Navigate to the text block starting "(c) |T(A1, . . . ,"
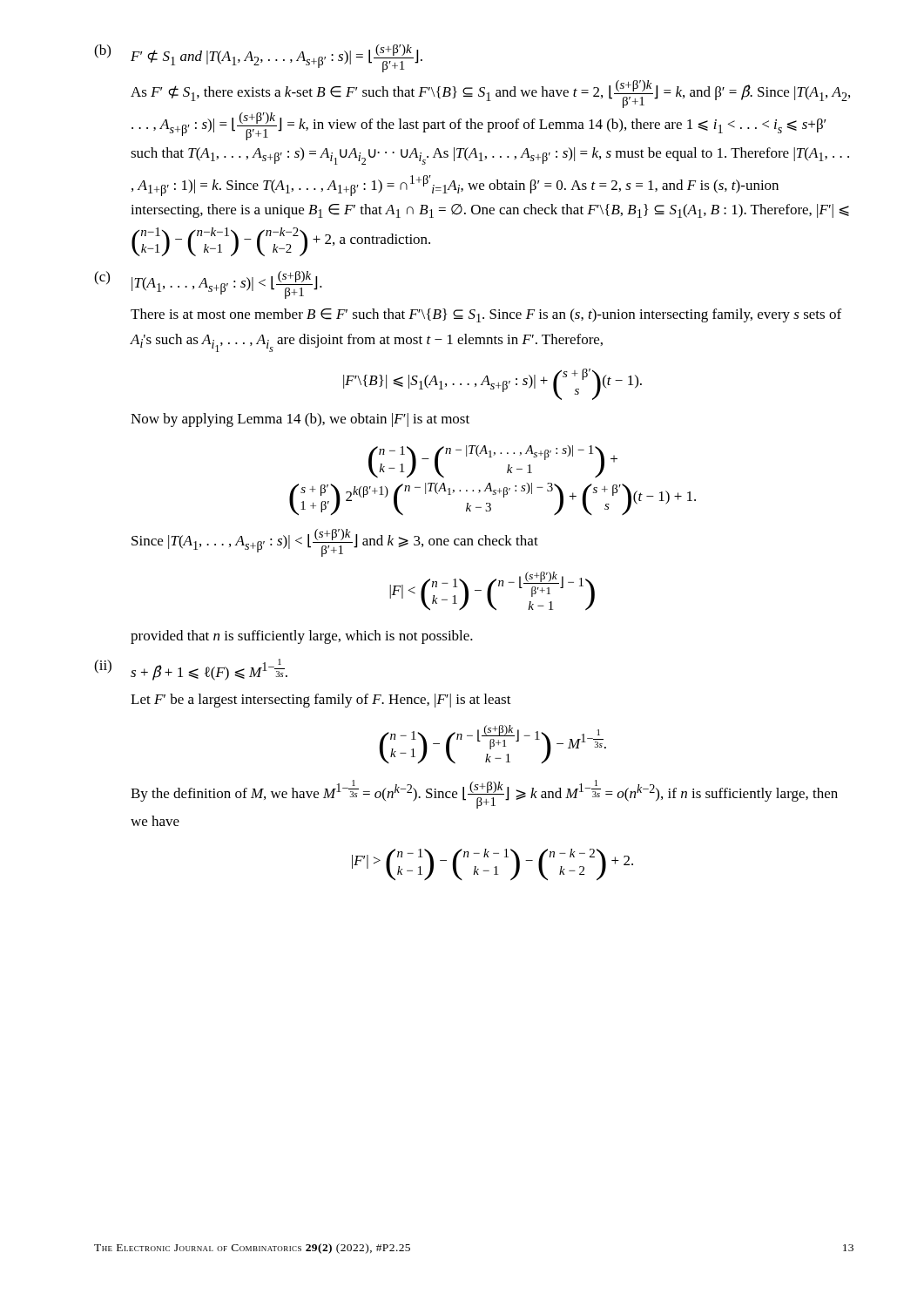Image resolution: width=924 pixels, height=1307 pixels. click(474, 458)
